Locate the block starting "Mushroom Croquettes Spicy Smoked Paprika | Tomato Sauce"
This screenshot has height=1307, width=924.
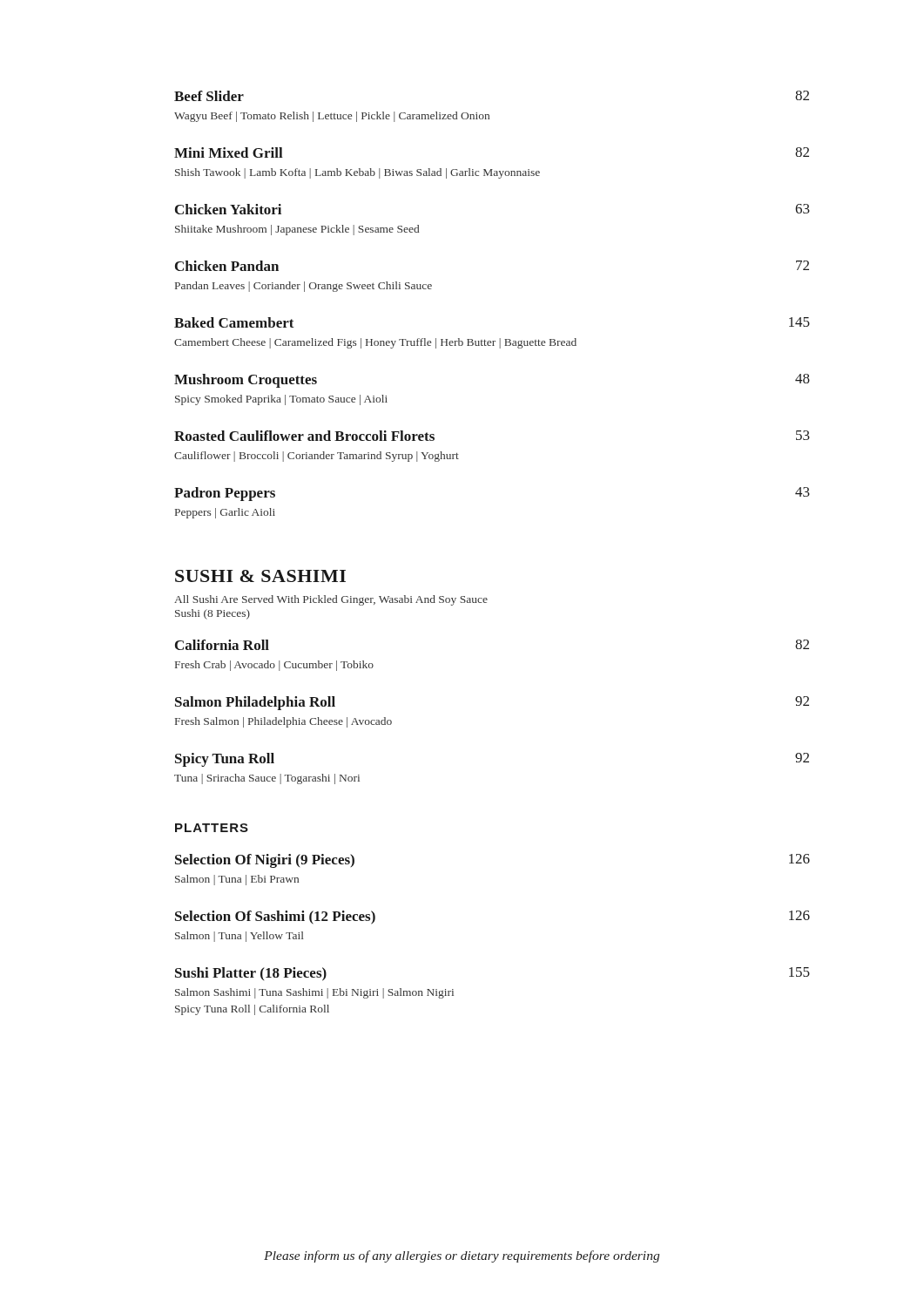(251, 382)
